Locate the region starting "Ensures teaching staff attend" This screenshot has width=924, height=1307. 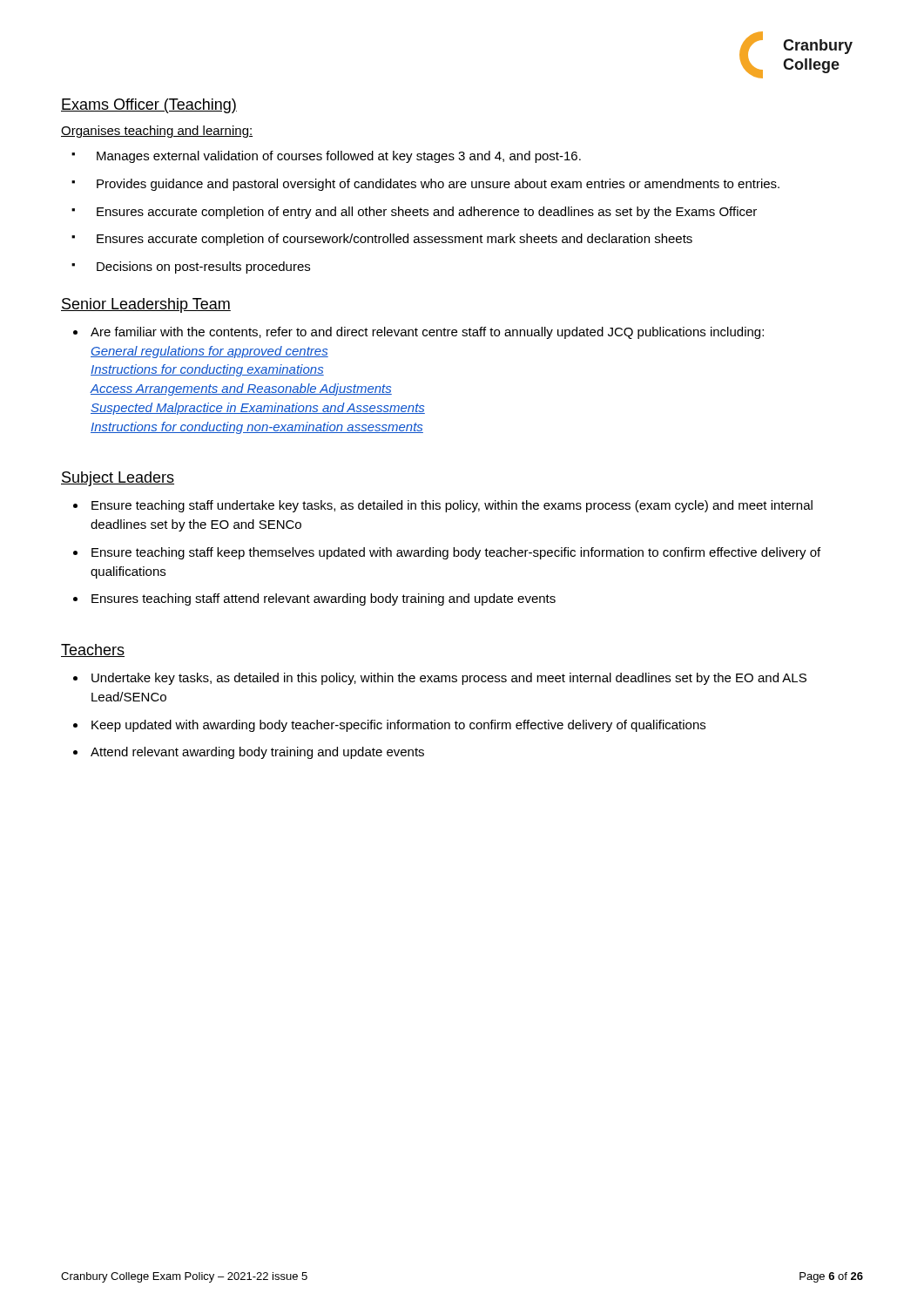tap(462, 599)
